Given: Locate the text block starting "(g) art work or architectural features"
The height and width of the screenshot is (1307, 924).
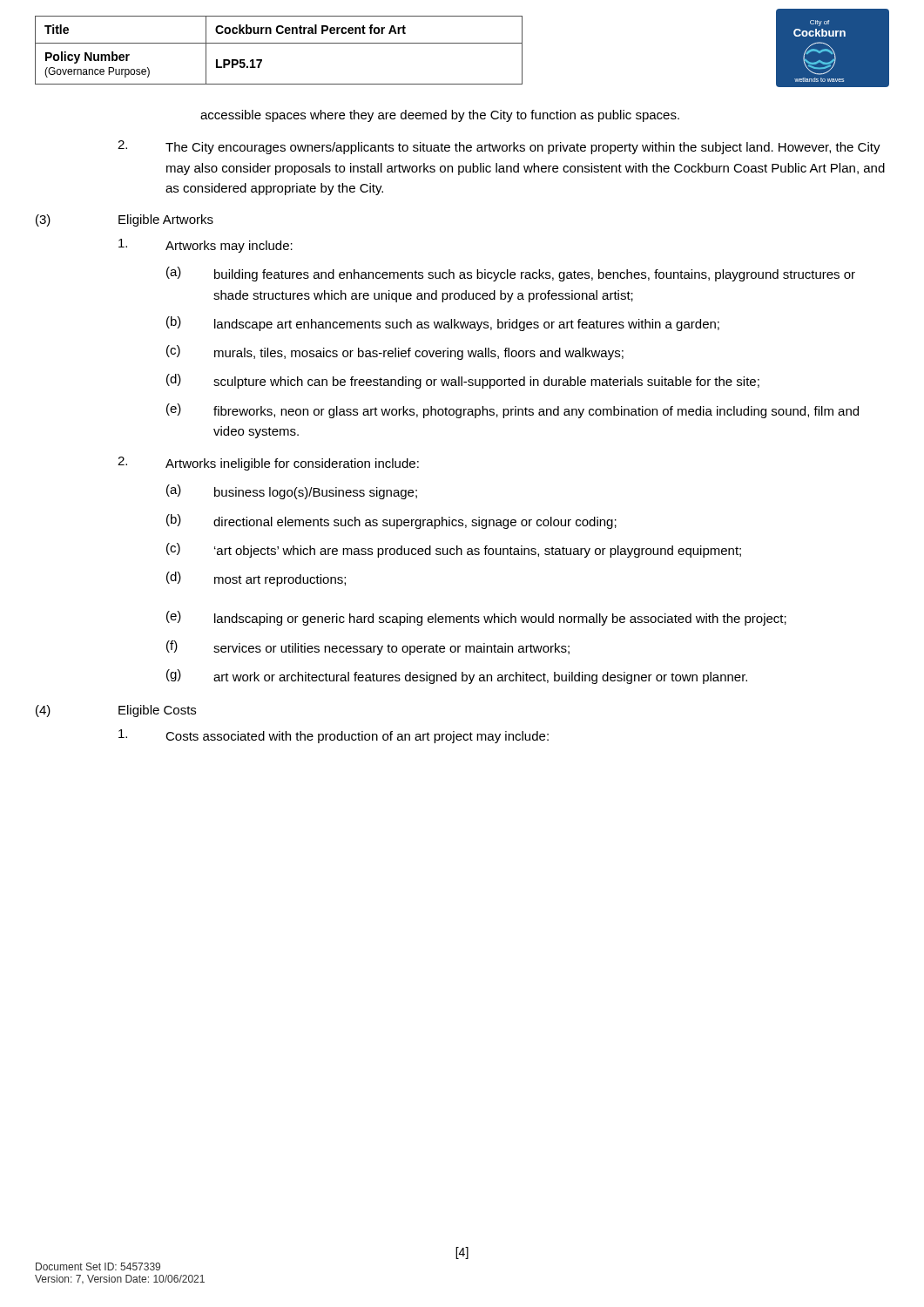Looking at the screenshot, I should coord(527,676).
